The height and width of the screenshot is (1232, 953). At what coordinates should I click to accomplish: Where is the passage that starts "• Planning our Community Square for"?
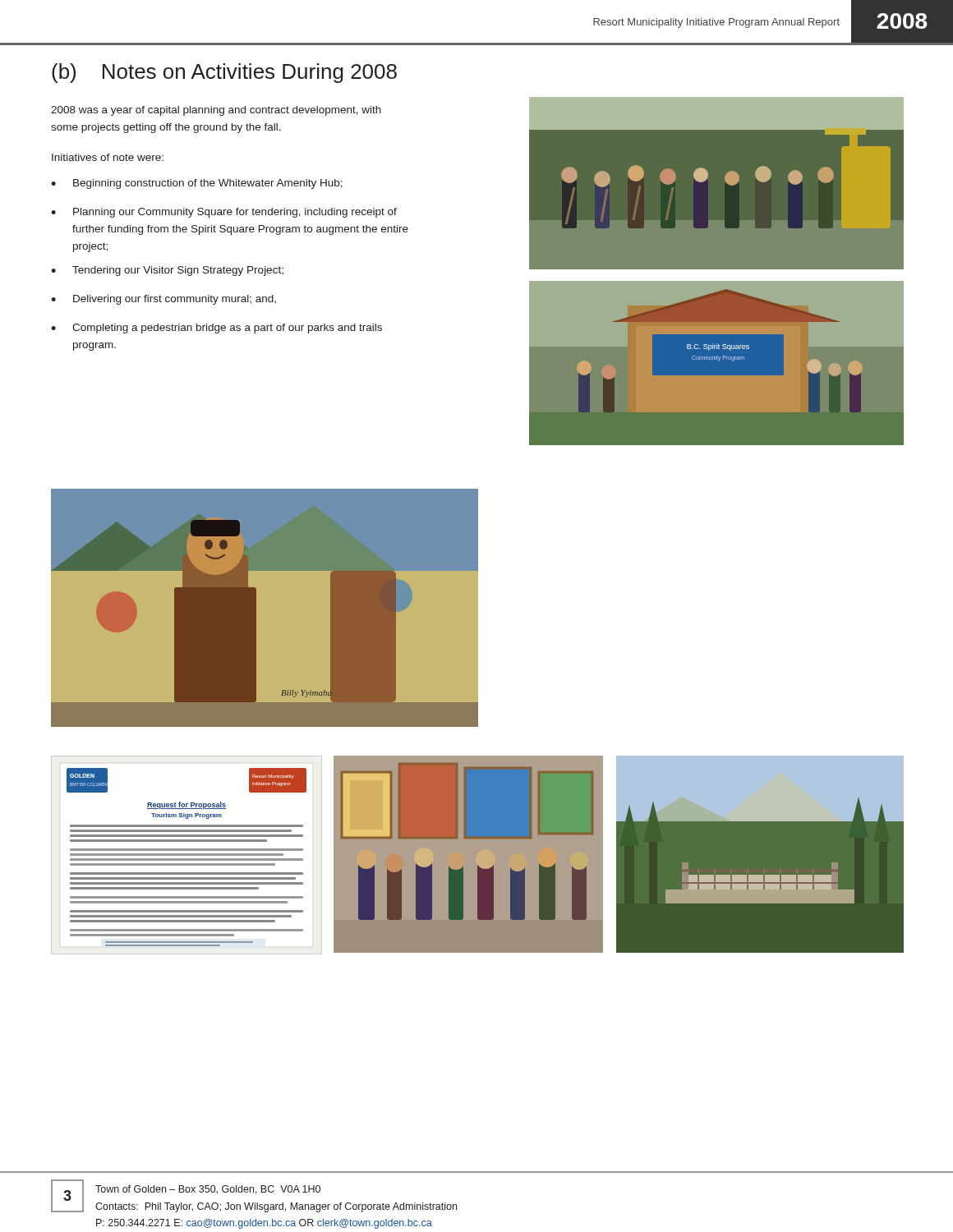(230, 229)
